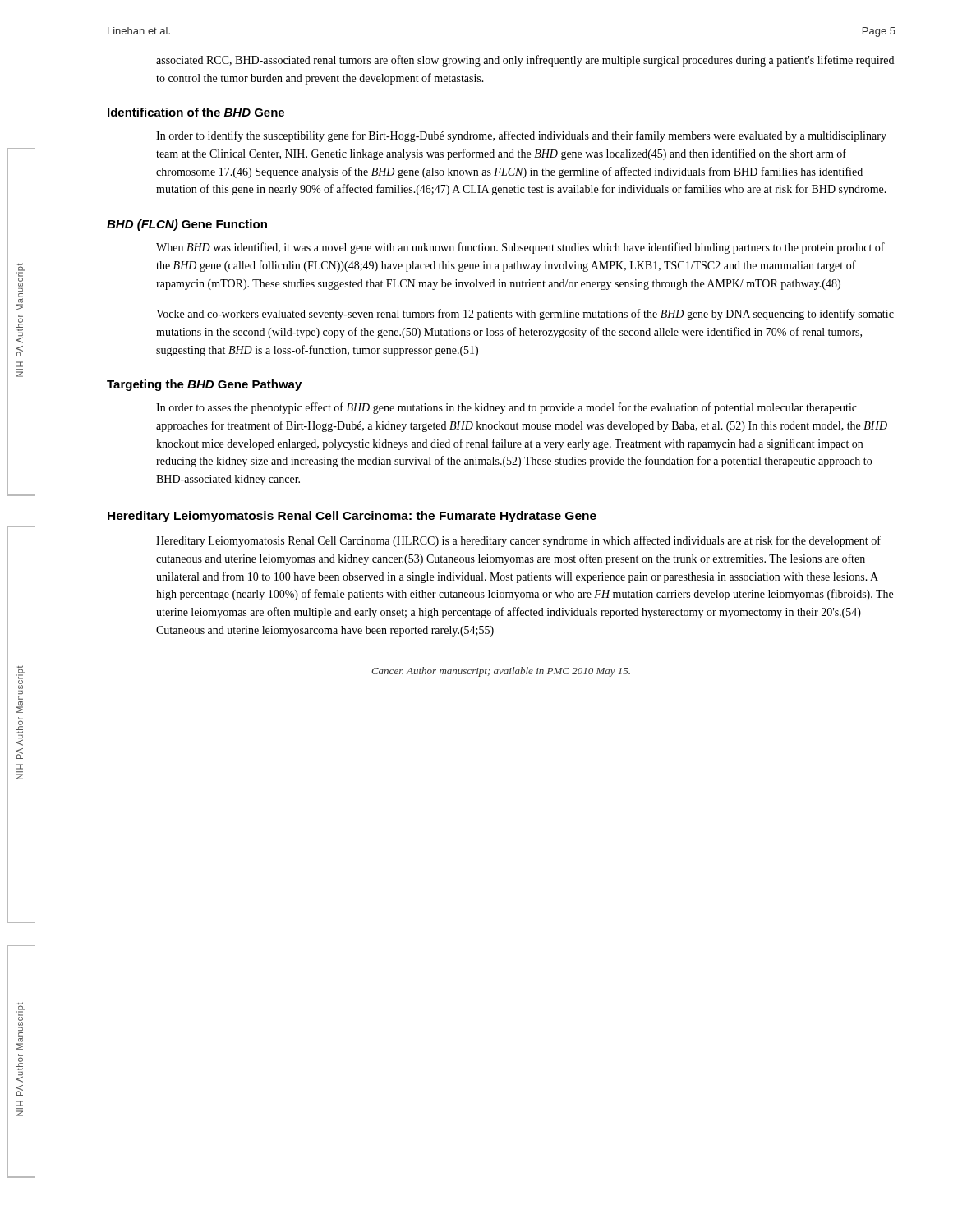Where is the section header that starts "Hereditary Leiomyomatosis Renal Cell Carcinoma: the Fumarate"?
This screenshot has height=1232, width=953.
(x=352, y=515)
